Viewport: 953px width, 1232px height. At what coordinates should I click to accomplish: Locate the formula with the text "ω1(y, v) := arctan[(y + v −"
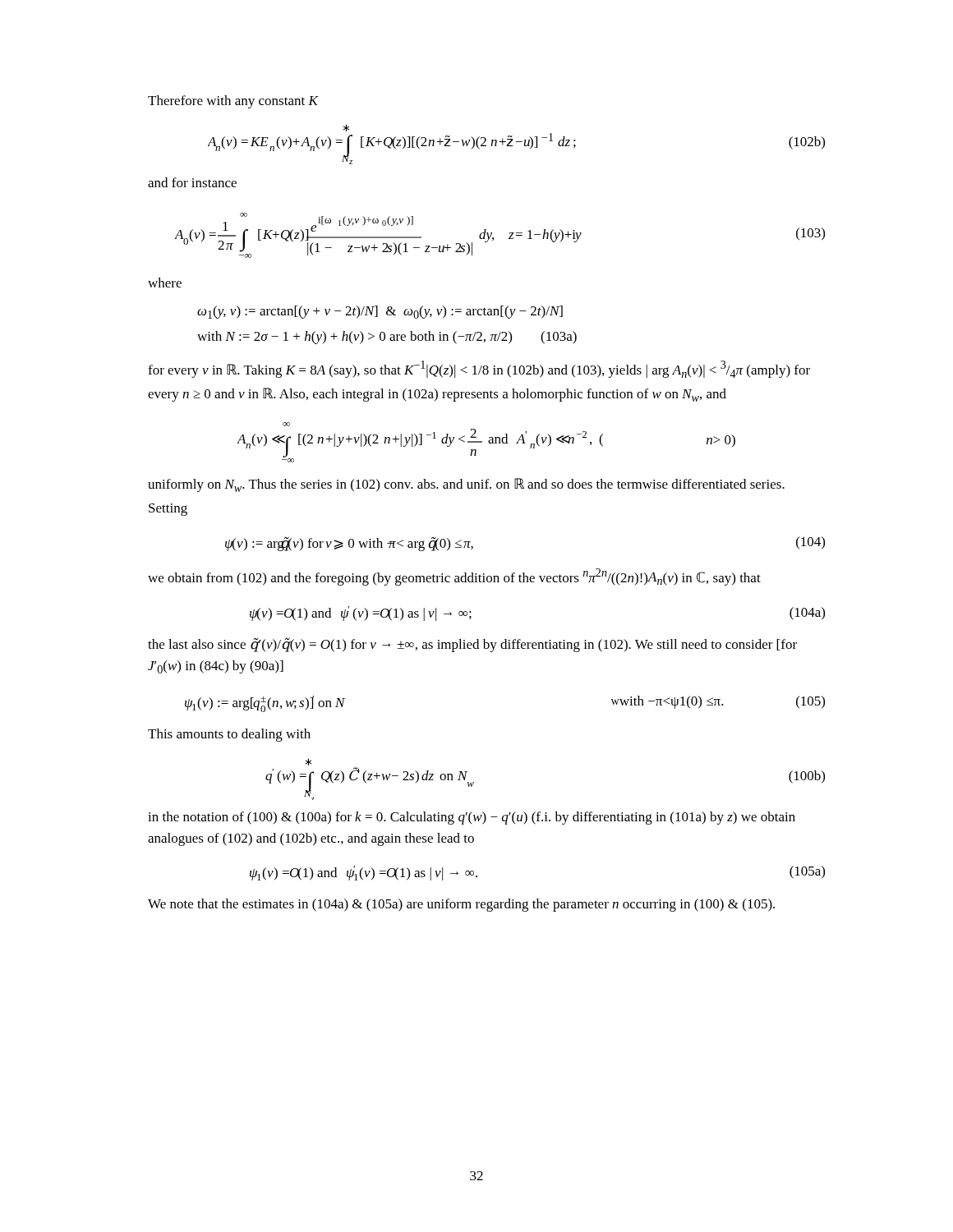(511, 324)
